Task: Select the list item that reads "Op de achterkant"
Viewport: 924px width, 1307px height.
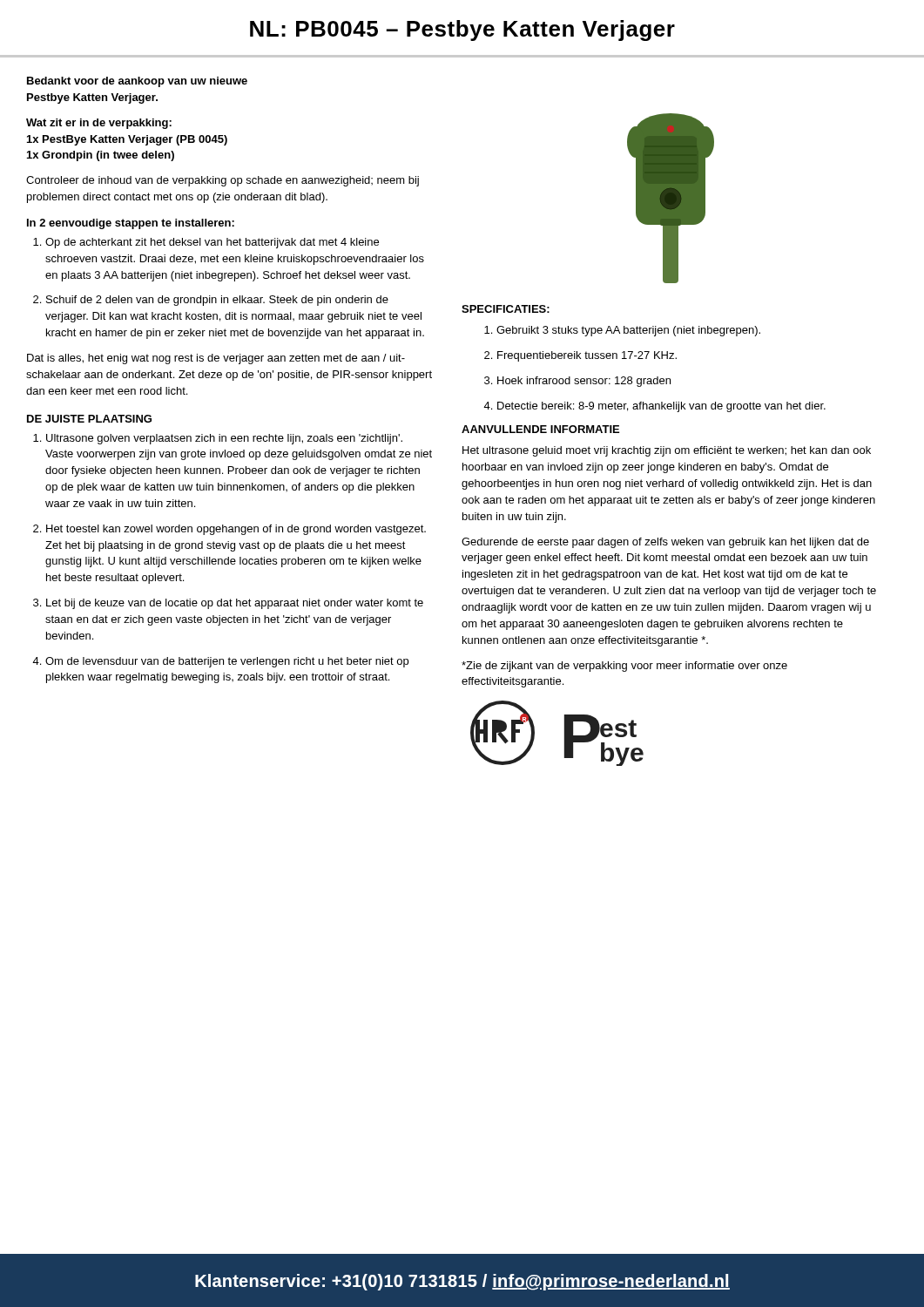Action: tap(235, 258)
